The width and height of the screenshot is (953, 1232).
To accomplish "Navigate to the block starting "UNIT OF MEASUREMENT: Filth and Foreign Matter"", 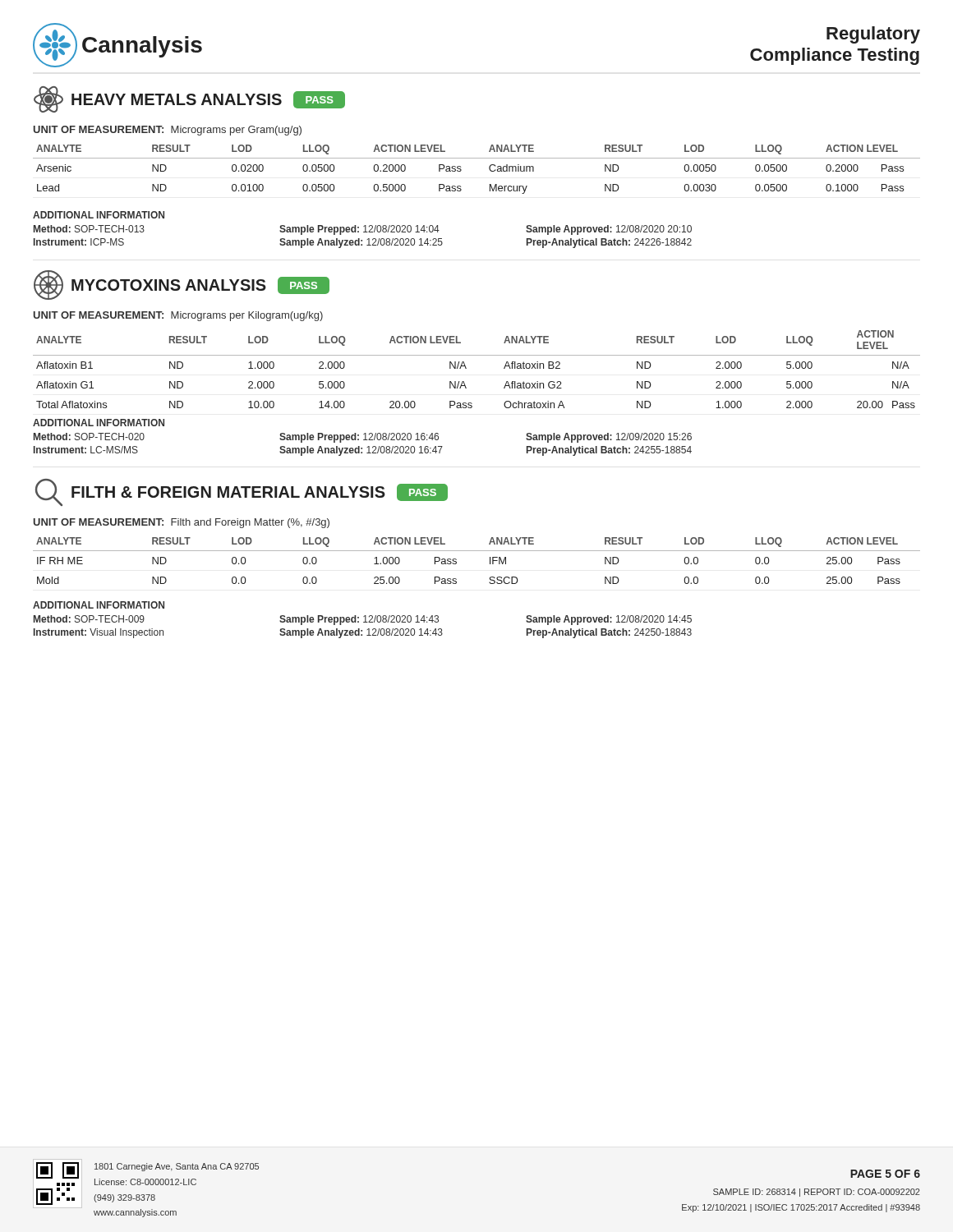I will click(182, 522).
